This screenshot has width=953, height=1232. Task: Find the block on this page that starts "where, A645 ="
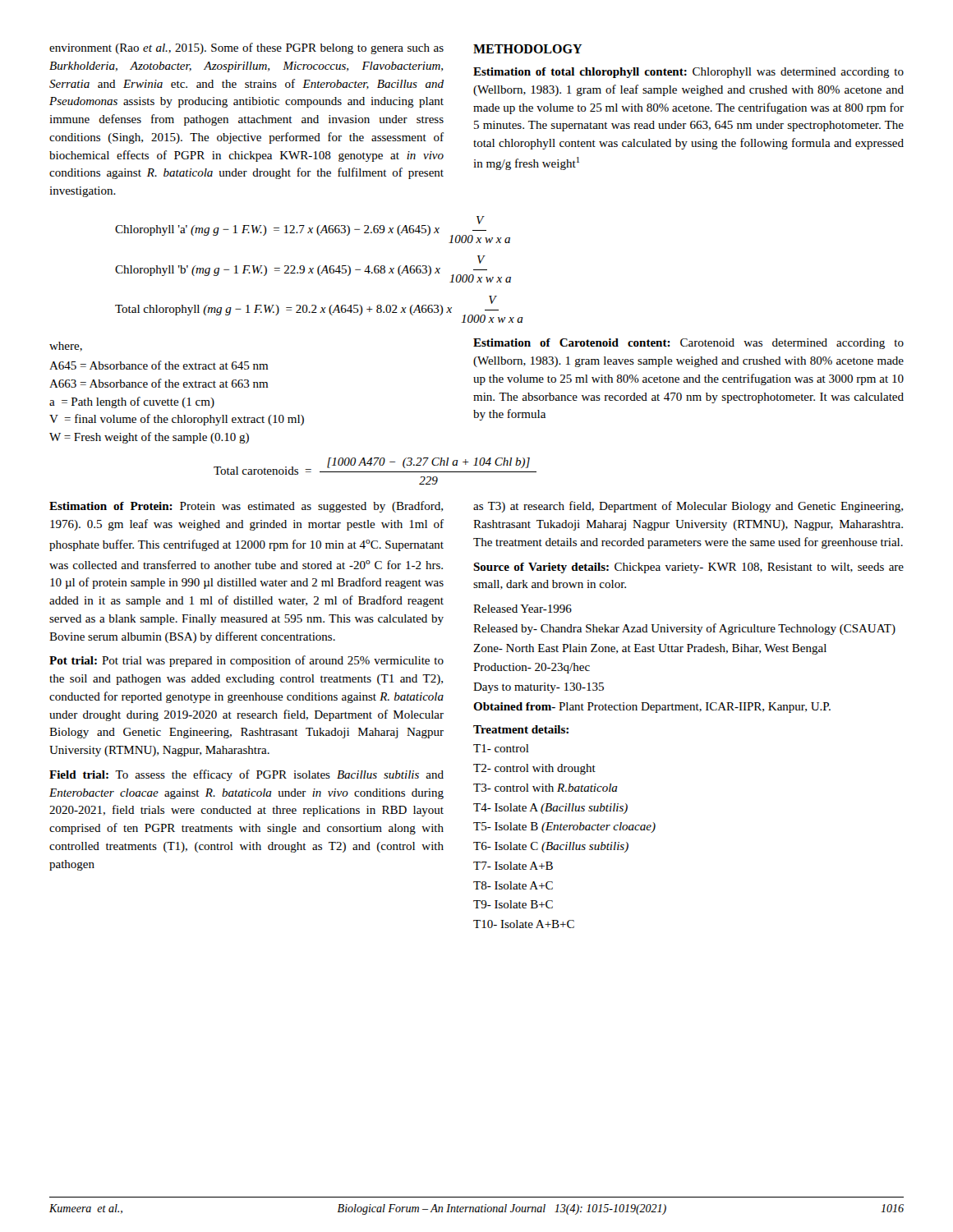246,392
